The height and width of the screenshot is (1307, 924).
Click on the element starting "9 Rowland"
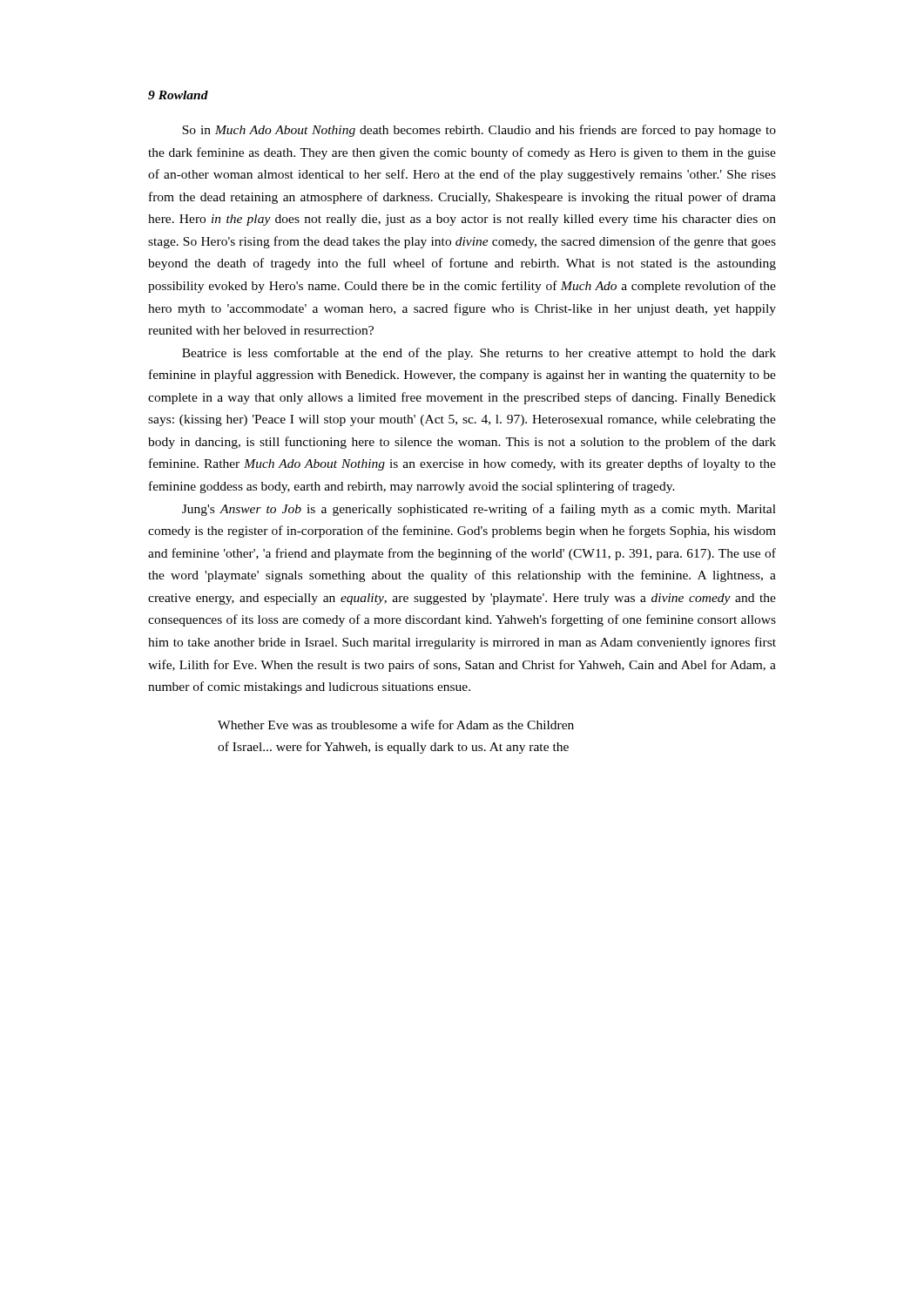178,95
